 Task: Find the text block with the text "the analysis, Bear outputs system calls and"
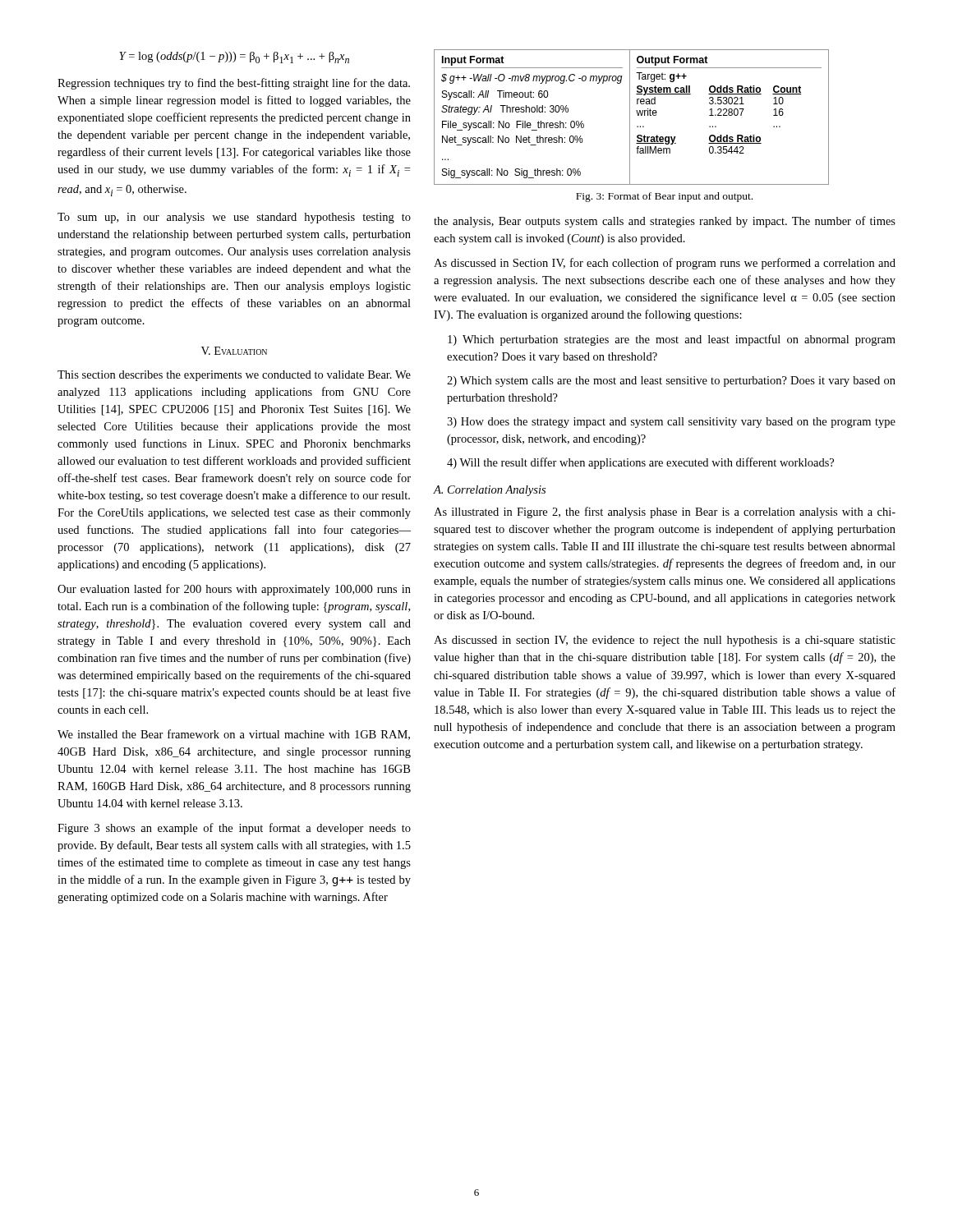point(665,230)
